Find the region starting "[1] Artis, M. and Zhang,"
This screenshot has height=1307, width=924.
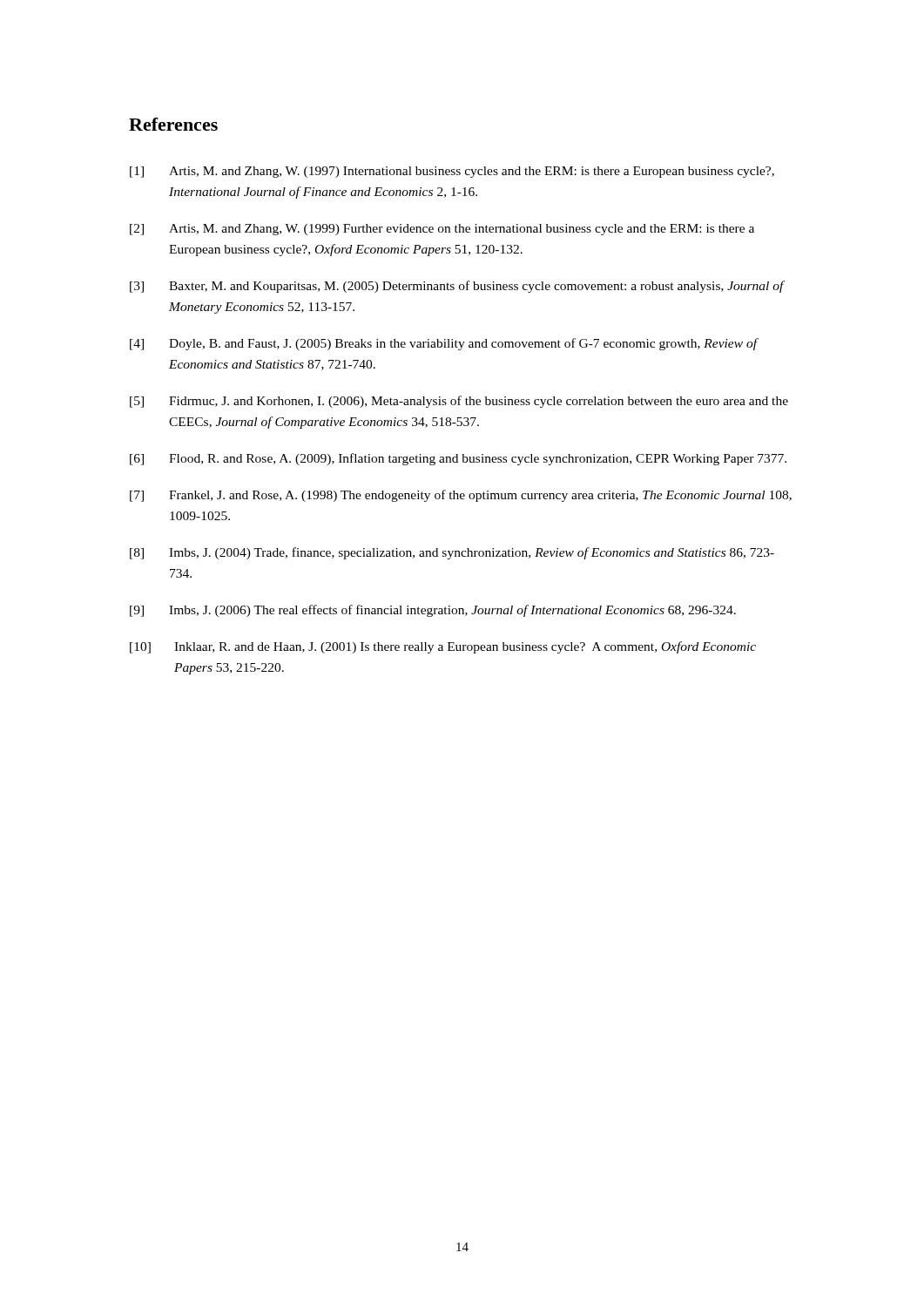(x=462, y=181)
